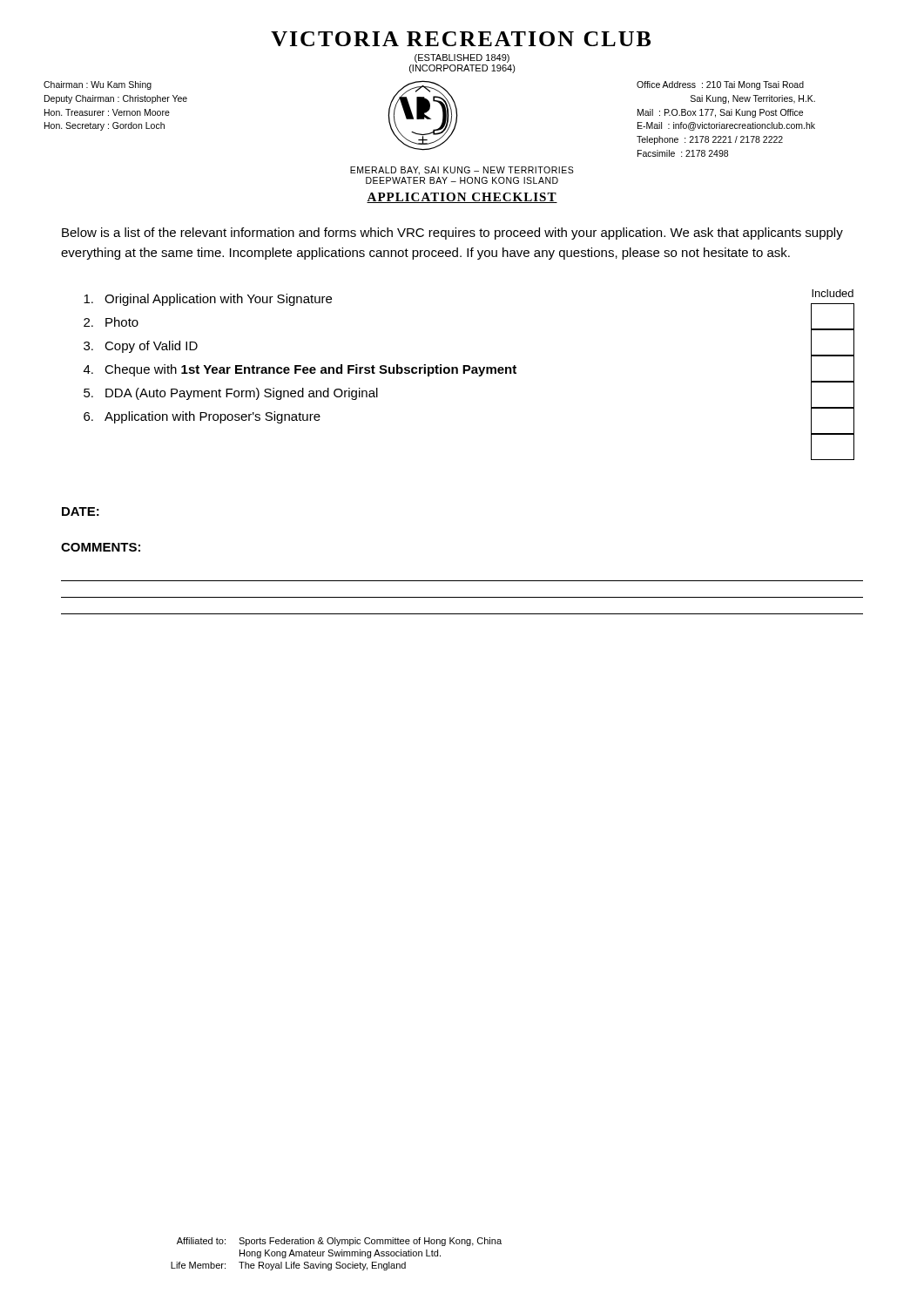Locate the text "3. Copy of Valid ID"
Screen dimensions: 1307x924
(x=141, y=347)
